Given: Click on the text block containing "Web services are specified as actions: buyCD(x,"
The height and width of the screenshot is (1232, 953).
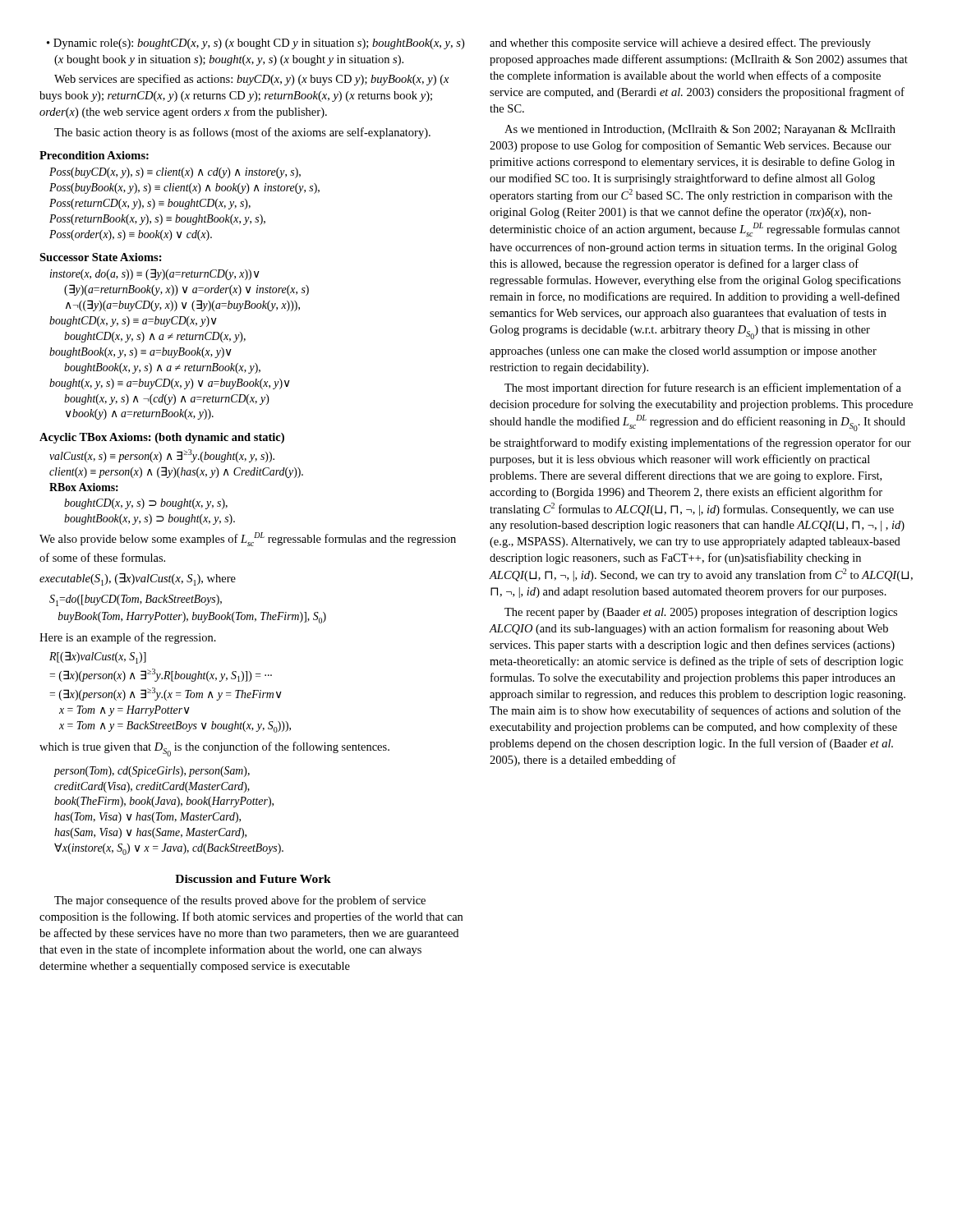Looking at the screenshot, I should coord(253,106).
